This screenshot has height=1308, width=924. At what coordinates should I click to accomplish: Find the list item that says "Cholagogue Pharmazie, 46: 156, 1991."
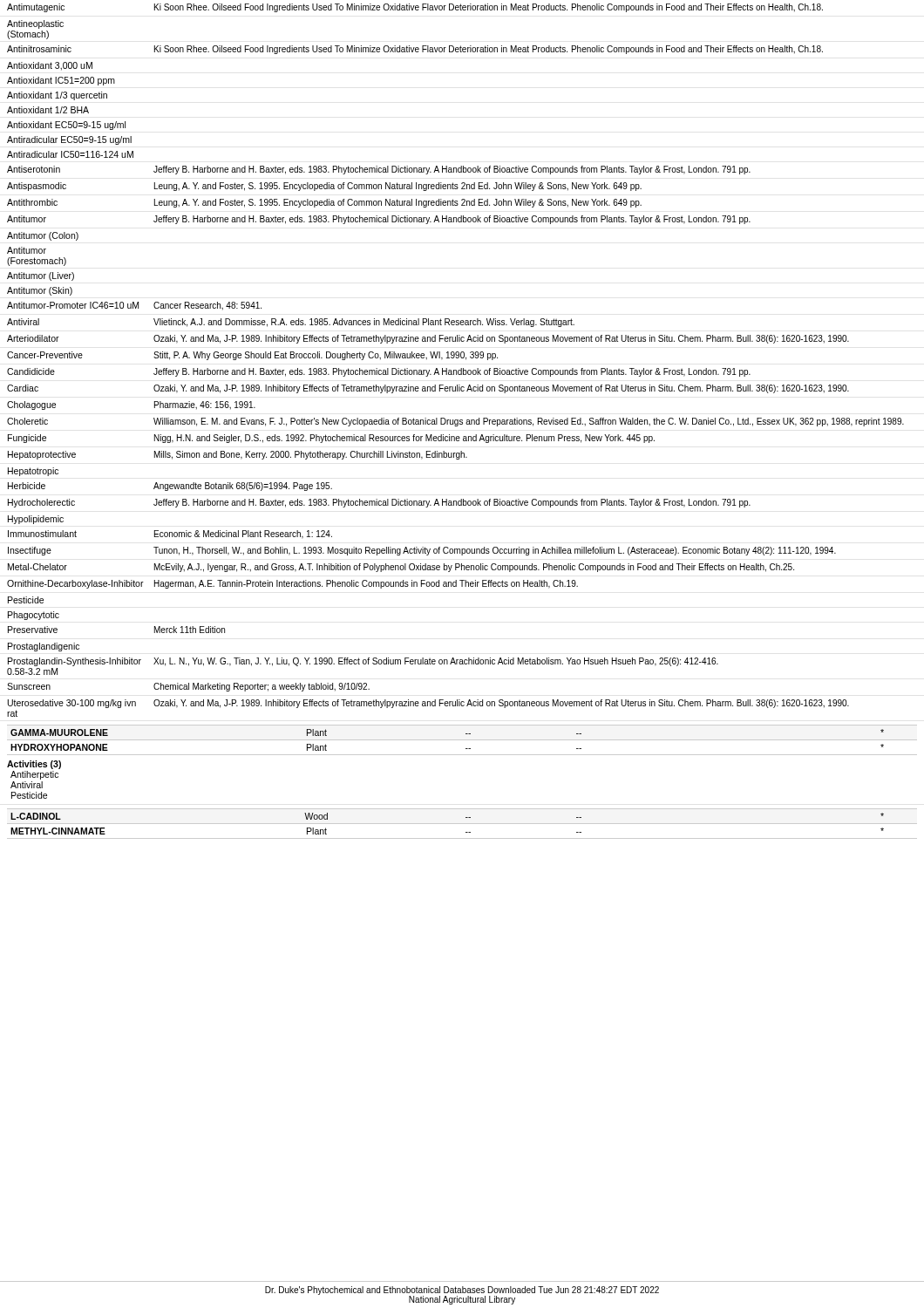pyautogui.click(x=35, y=405)
